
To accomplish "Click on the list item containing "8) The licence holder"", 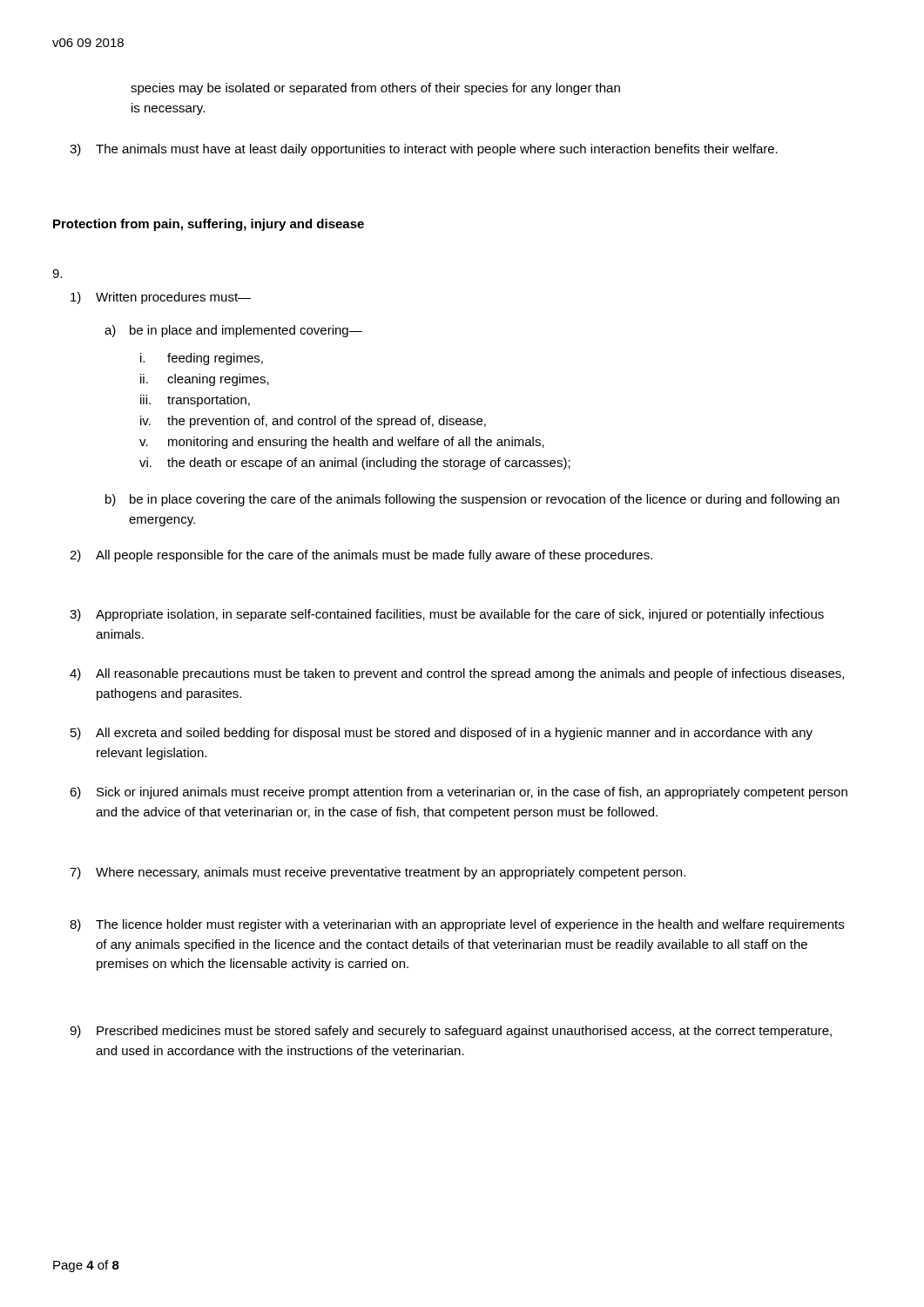I will click(462, 944).
